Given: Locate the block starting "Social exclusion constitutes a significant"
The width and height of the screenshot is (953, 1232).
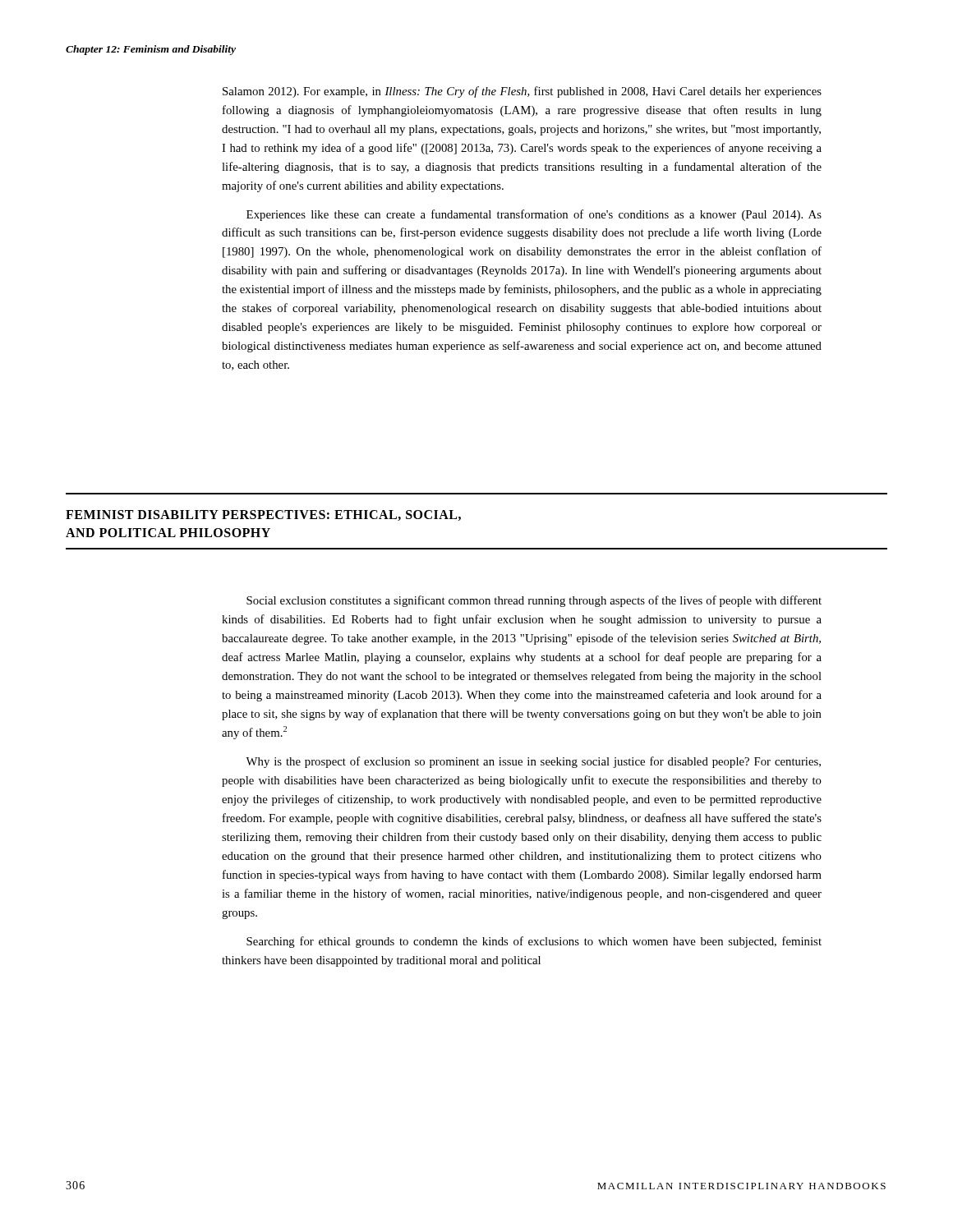Looking at the screenshot, I should [522, 780].
